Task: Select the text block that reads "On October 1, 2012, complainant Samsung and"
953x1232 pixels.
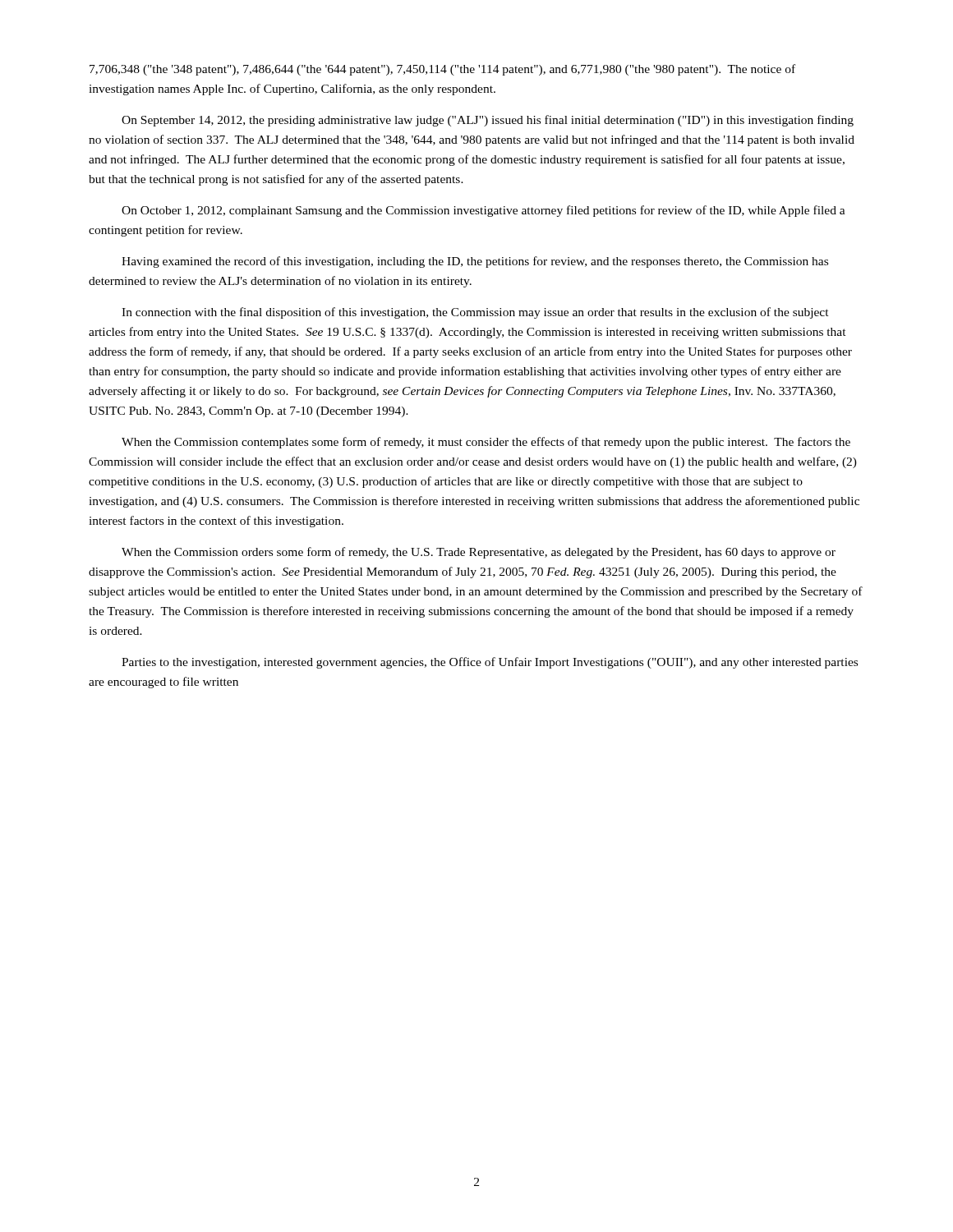Action: 467,220
